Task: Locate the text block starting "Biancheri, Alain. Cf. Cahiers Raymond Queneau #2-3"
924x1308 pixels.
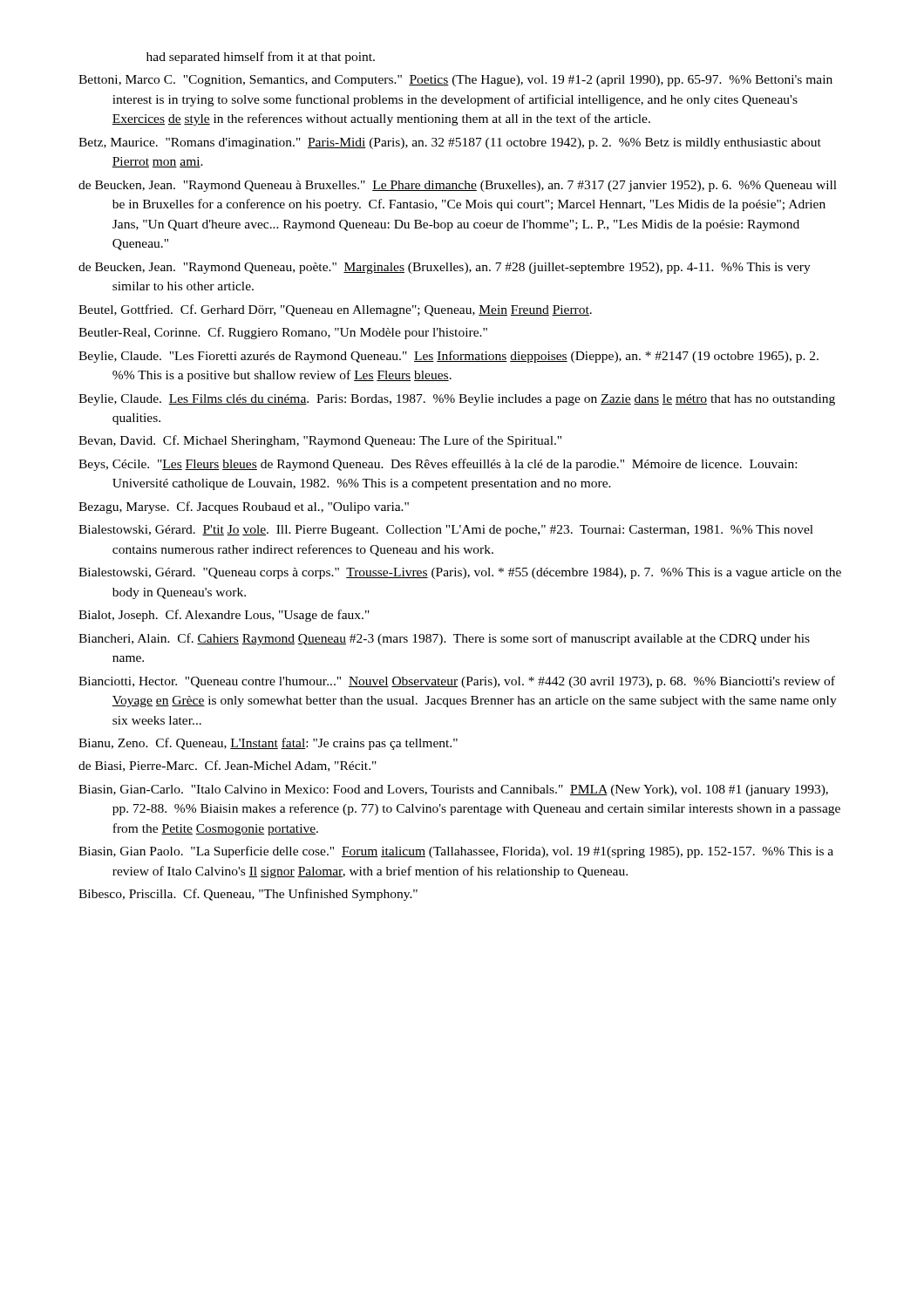Action: point(444,647)
